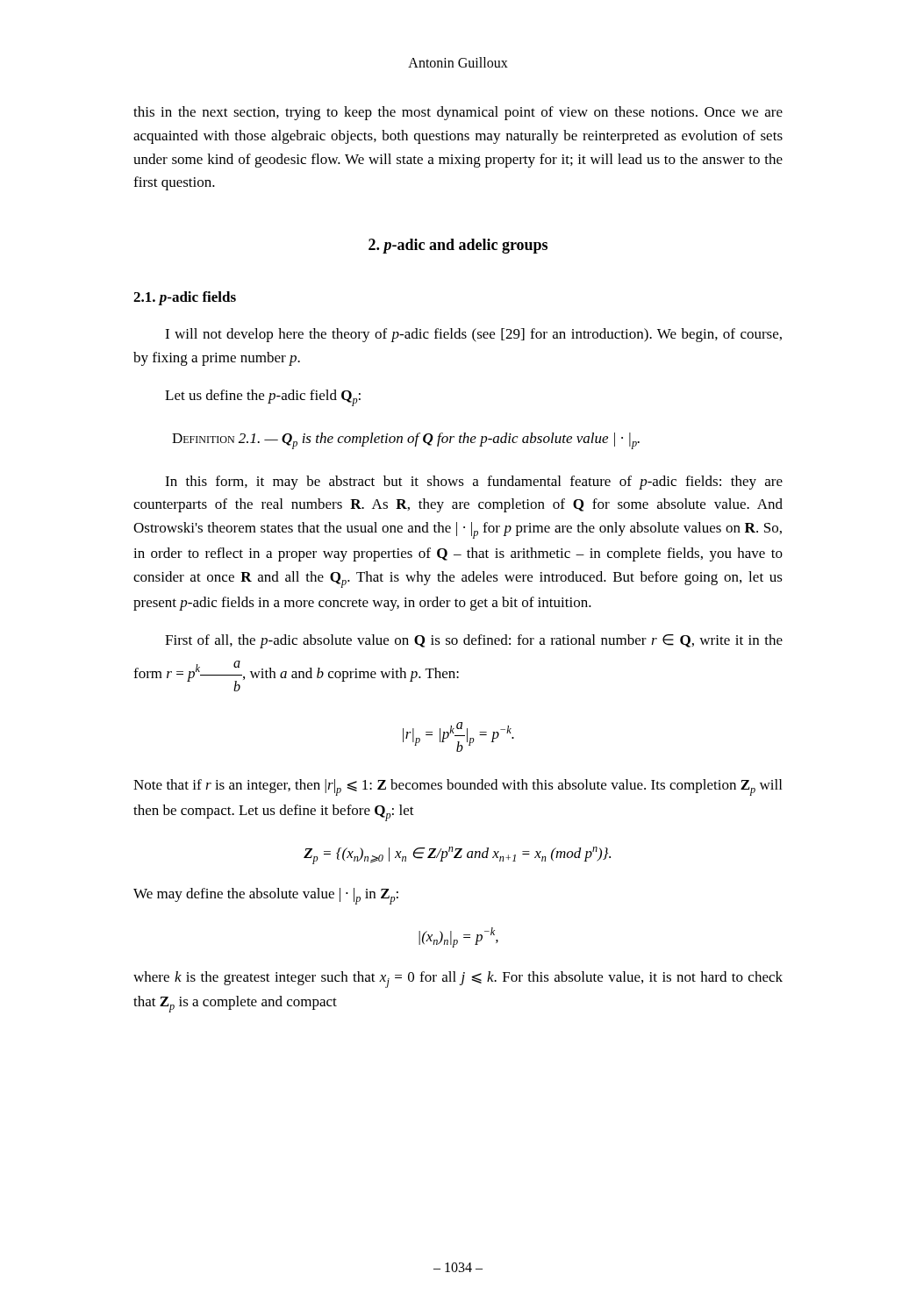The image size is (916, 1316).
Task: Click on the text block that says "We may define the absolute value |"
Action: [x=266, y=895]
